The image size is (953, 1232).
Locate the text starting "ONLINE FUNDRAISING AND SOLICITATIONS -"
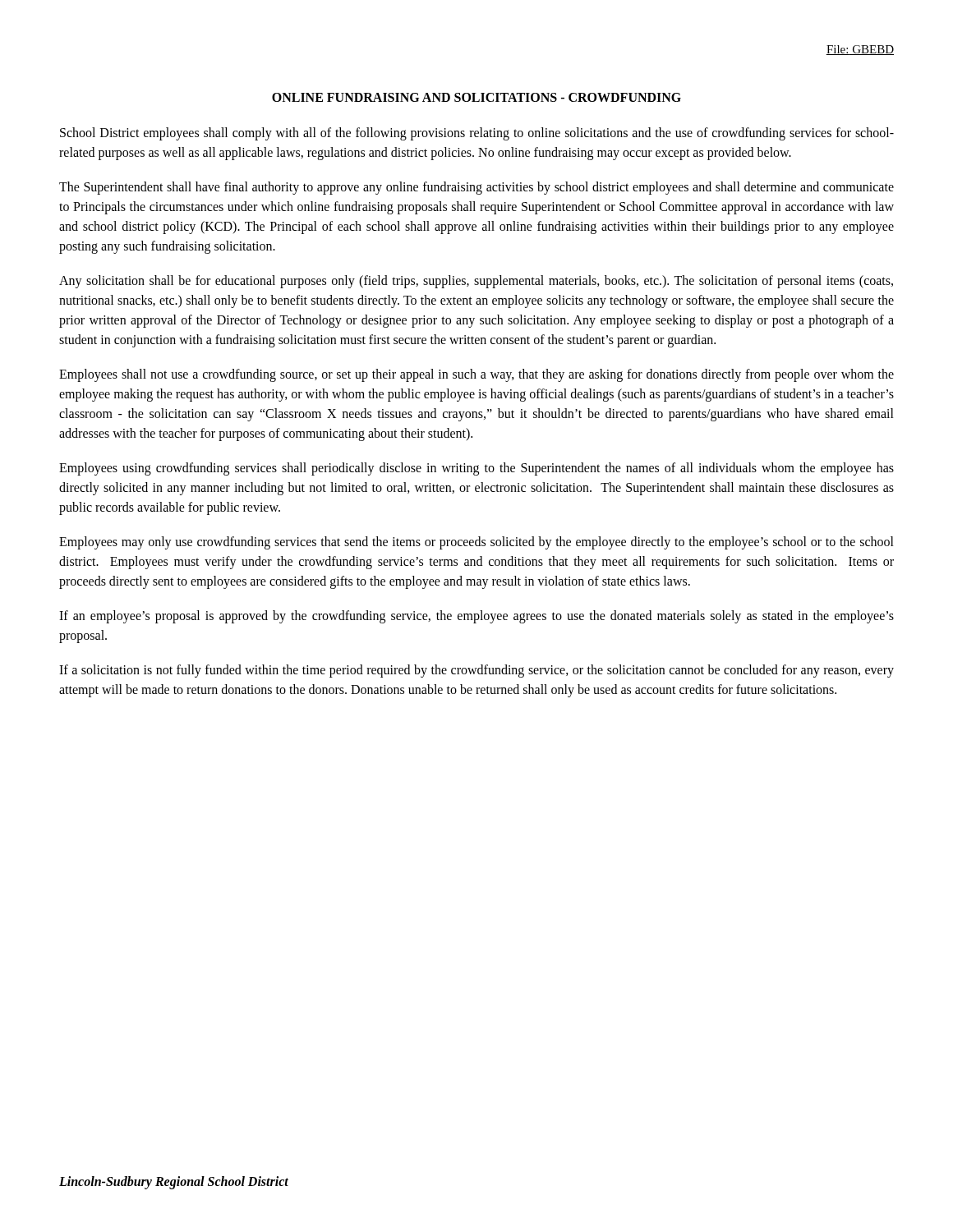click(476, 97)
